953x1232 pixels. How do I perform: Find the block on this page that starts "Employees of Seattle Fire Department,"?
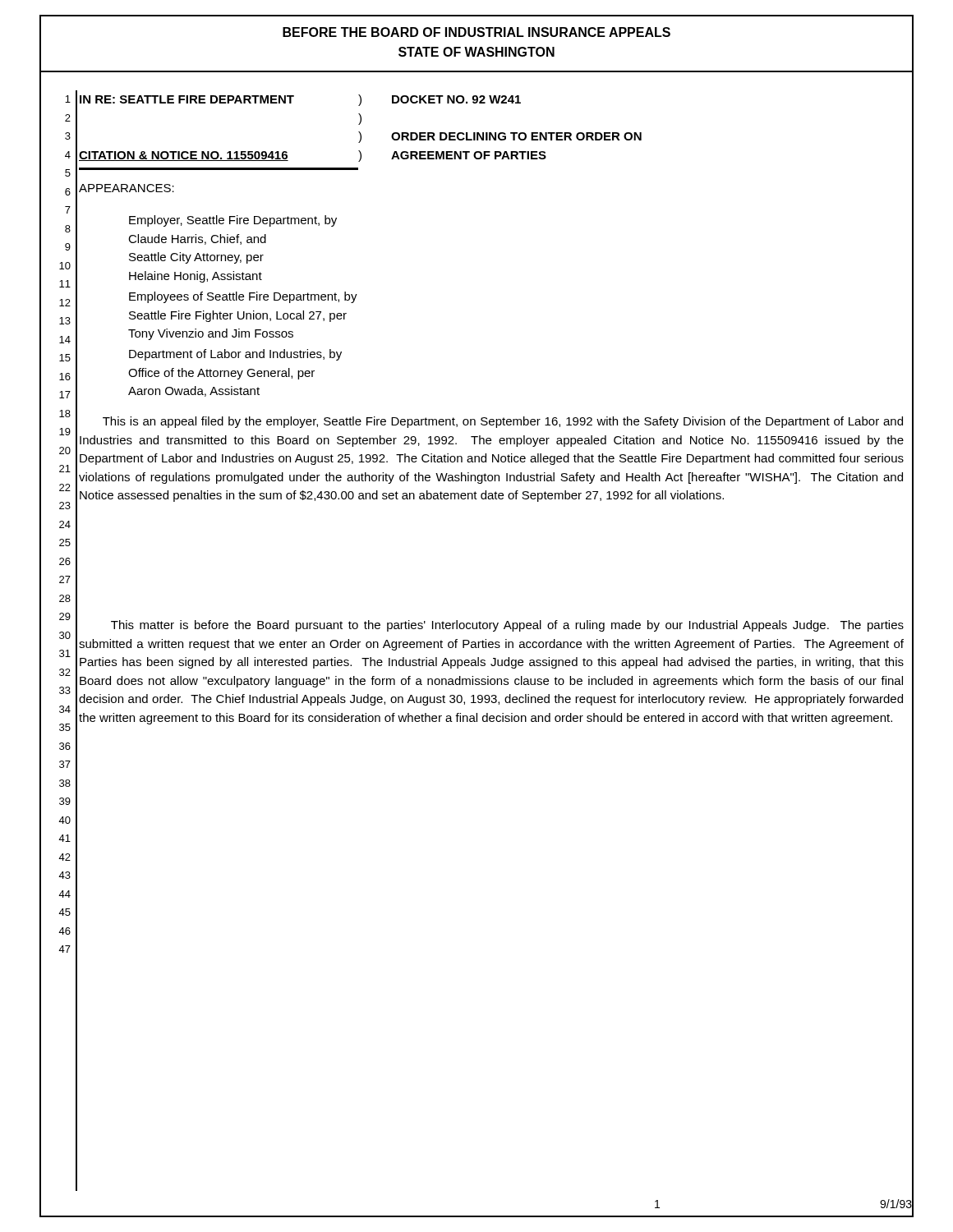point(243,315)
